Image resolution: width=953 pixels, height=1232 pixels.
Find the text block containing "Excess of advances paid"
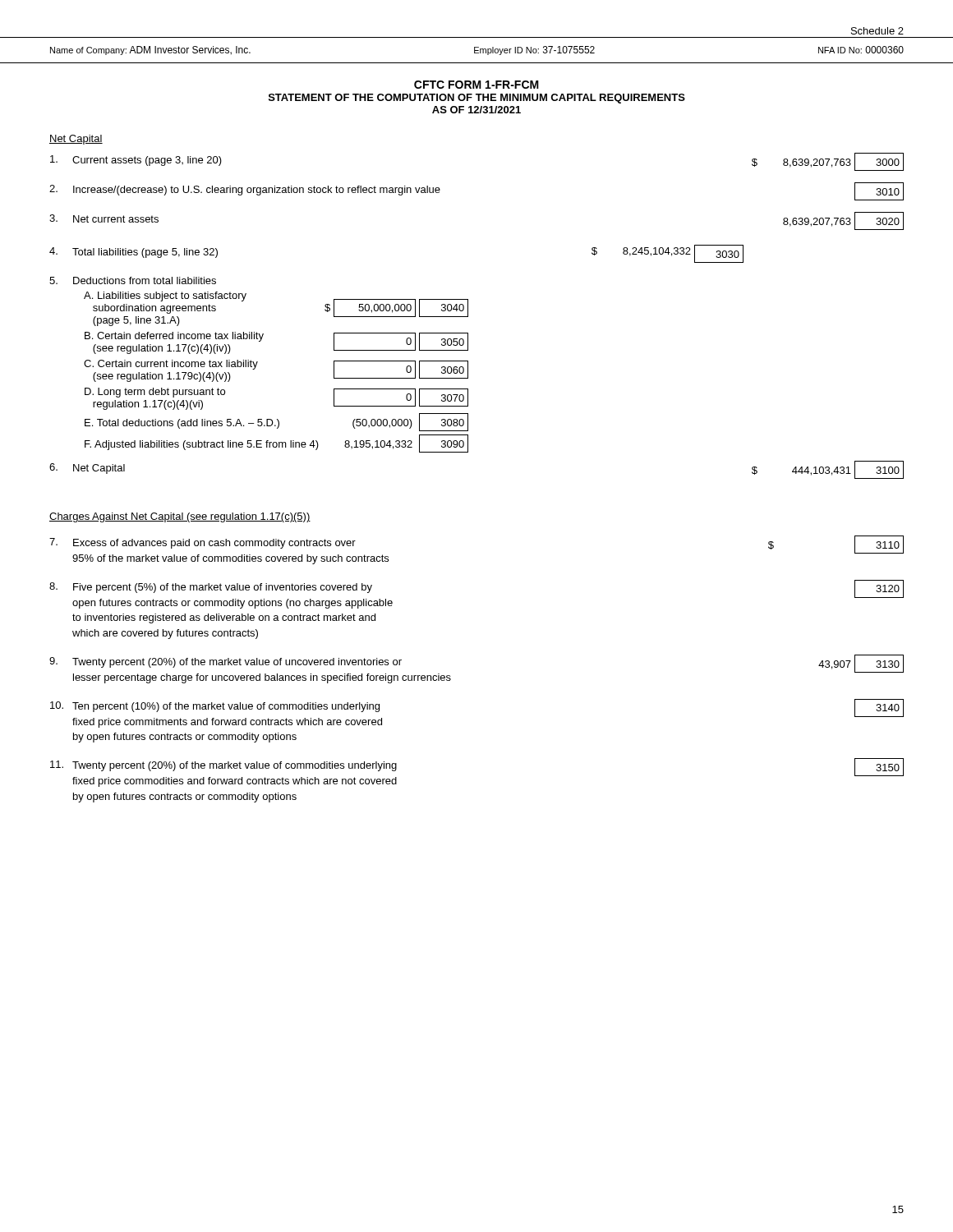211,546
